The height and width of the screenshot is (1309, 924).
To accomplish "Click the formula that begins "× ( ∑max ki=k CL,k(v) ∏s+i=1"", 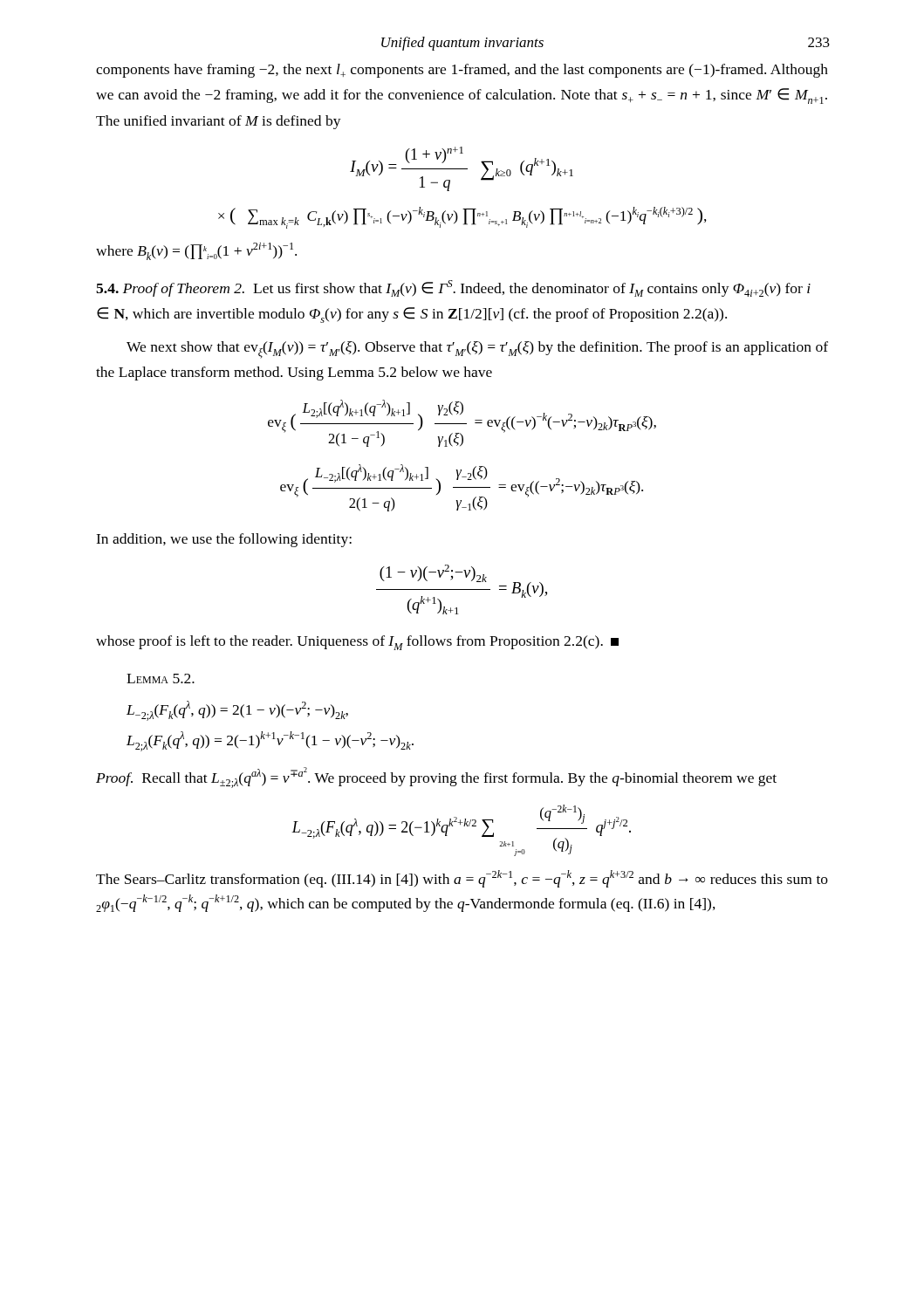I will [462, 217].
